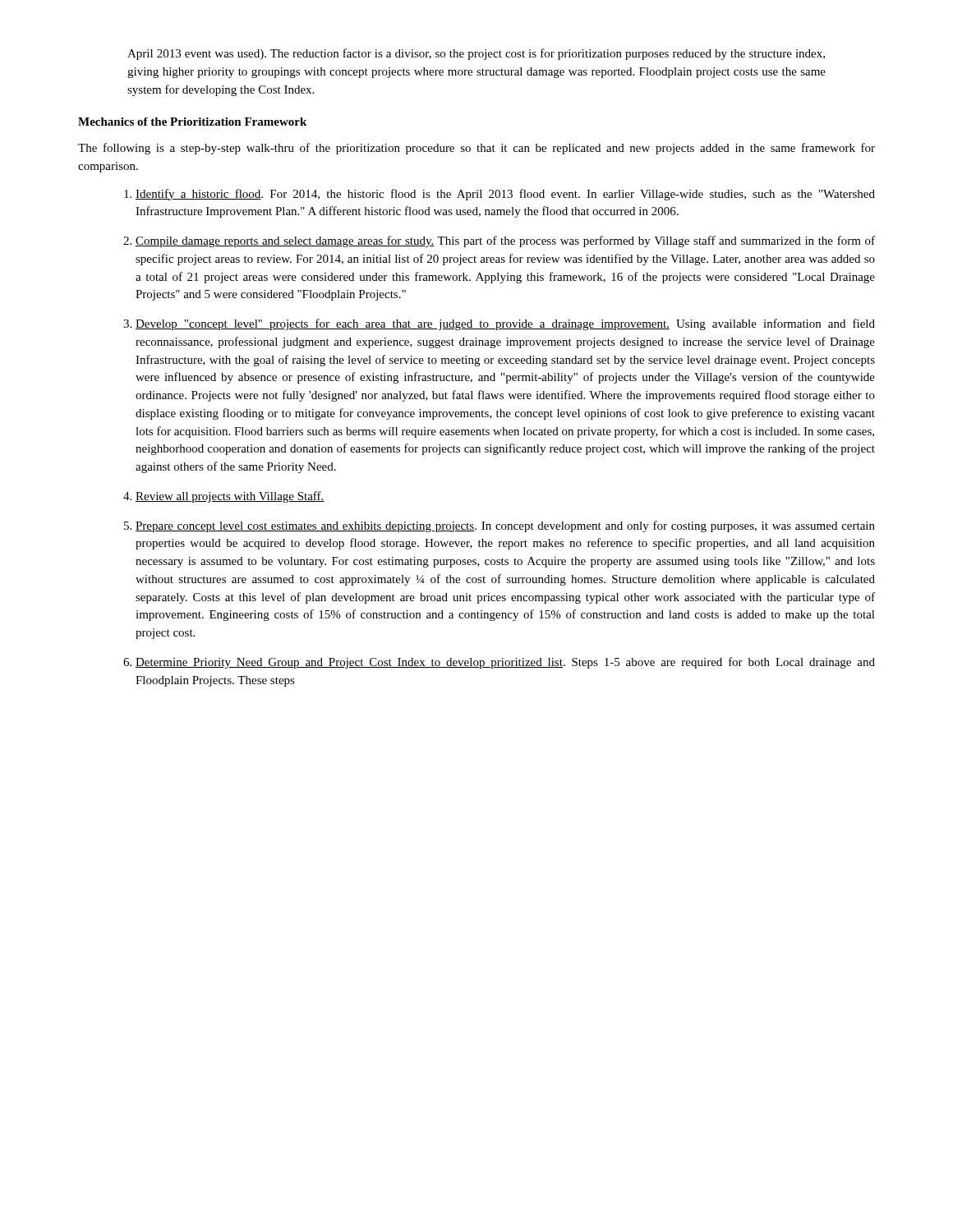Screen dimensions: 1232x953
Task: Locate the block of text that opens with "Identify a historic"
Action: click(x=505, y=202)
